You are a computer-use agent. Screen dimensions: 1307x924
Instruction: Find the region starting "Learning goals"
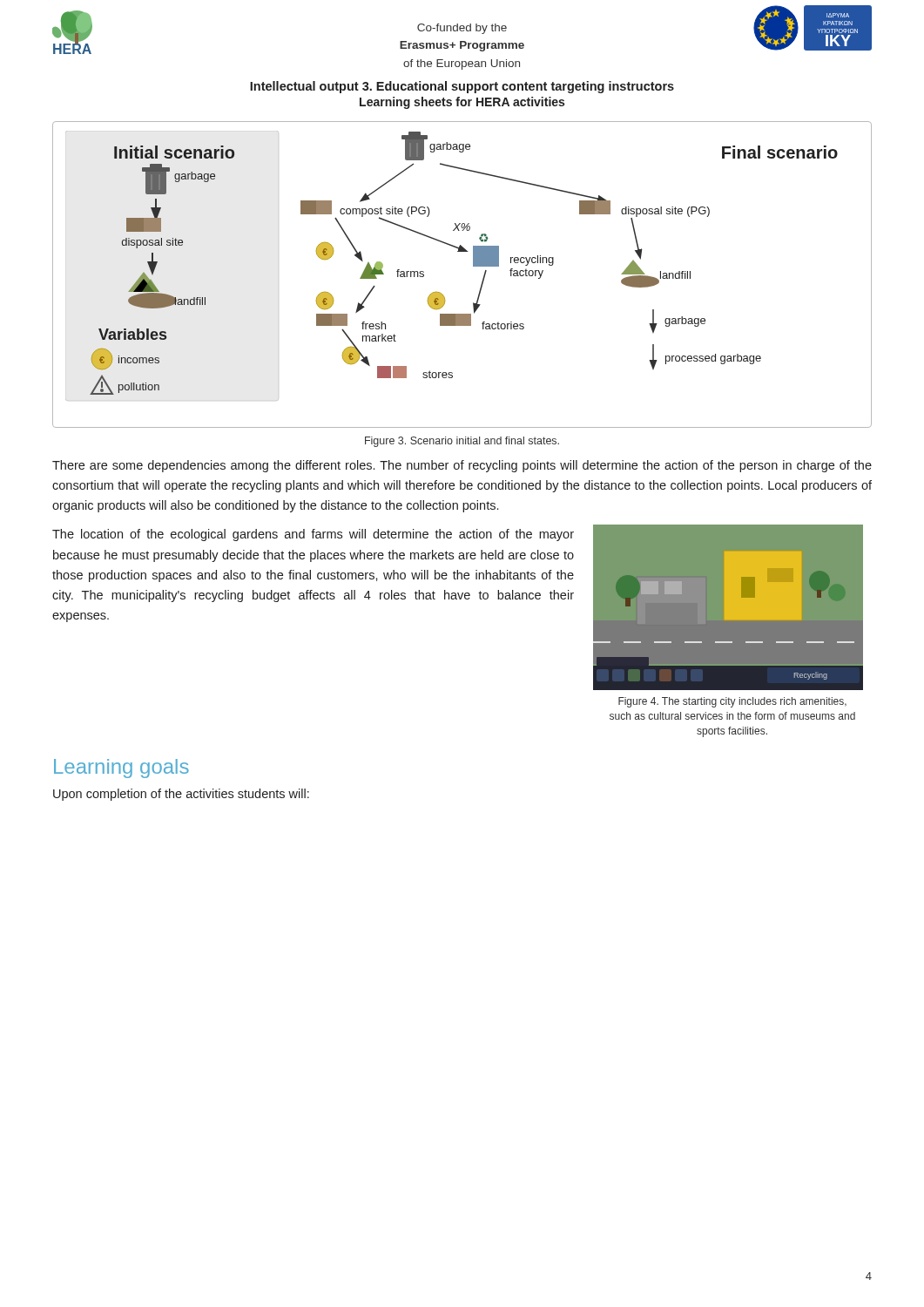(x=121, y=766)
